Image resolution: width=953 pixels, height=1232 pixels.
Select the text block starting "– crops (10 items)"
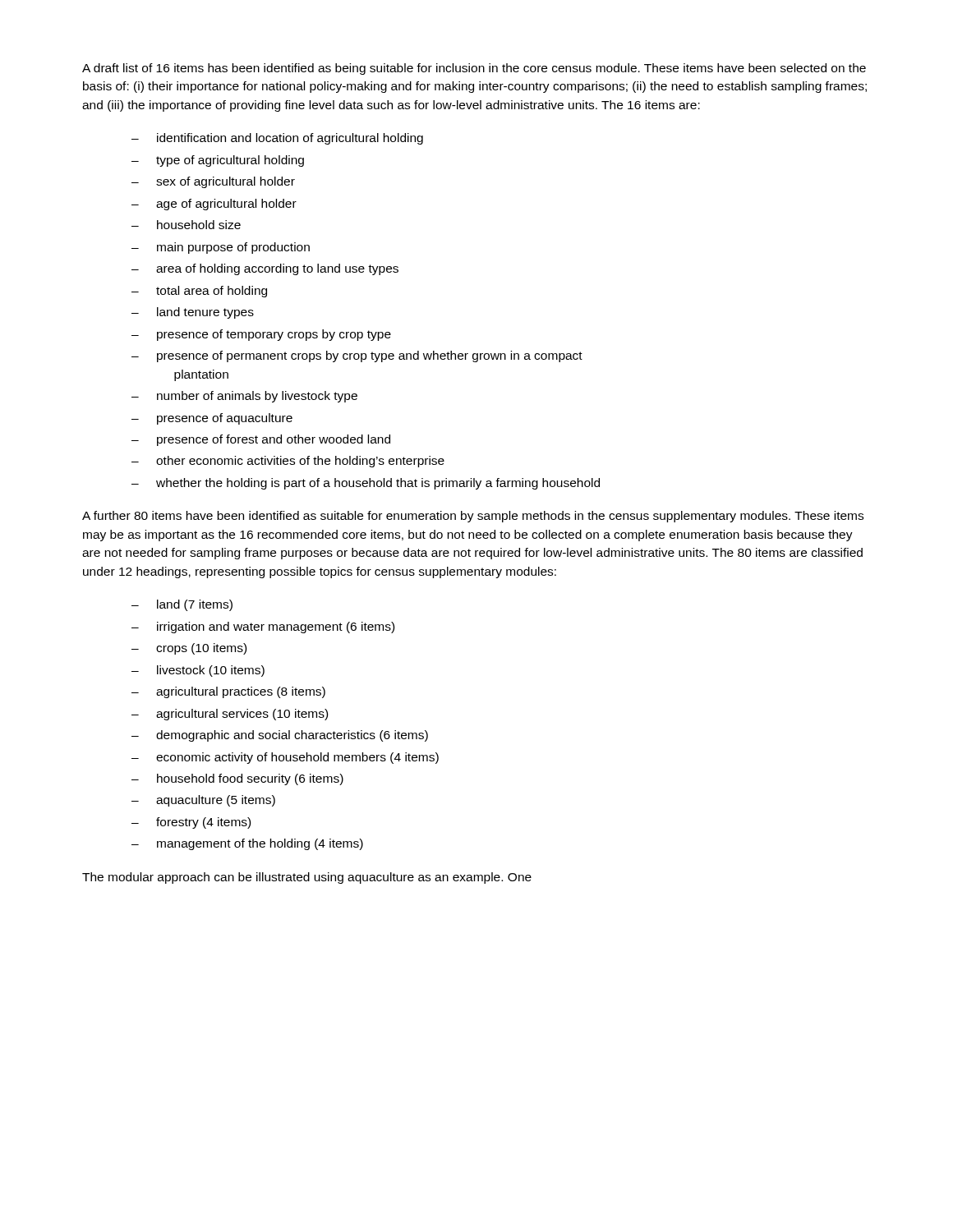tap(189, 649)
